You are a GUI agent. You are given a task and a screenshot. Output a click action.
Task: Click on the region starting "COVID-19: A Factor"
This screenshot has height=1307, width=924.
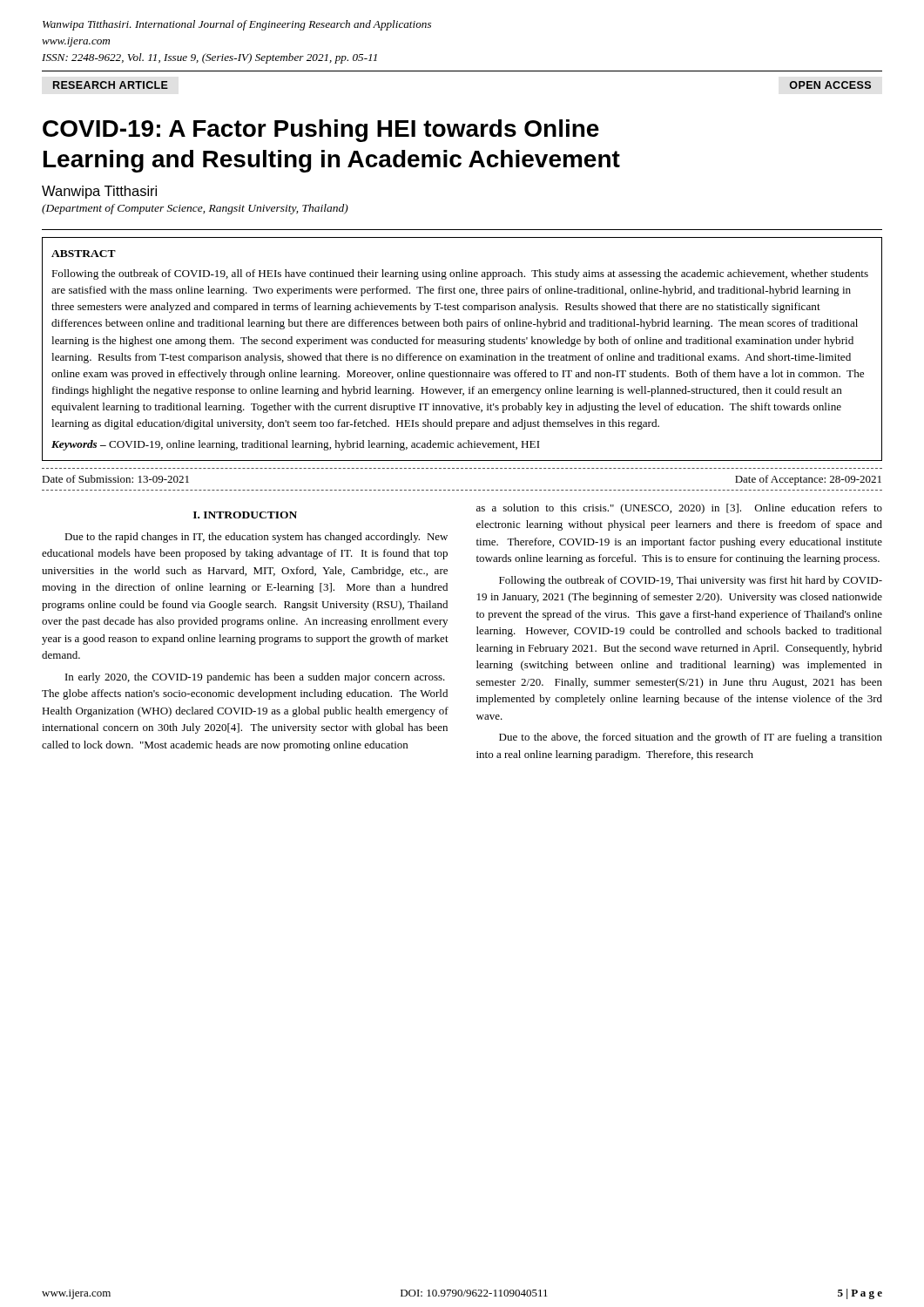tap(462, 144)
